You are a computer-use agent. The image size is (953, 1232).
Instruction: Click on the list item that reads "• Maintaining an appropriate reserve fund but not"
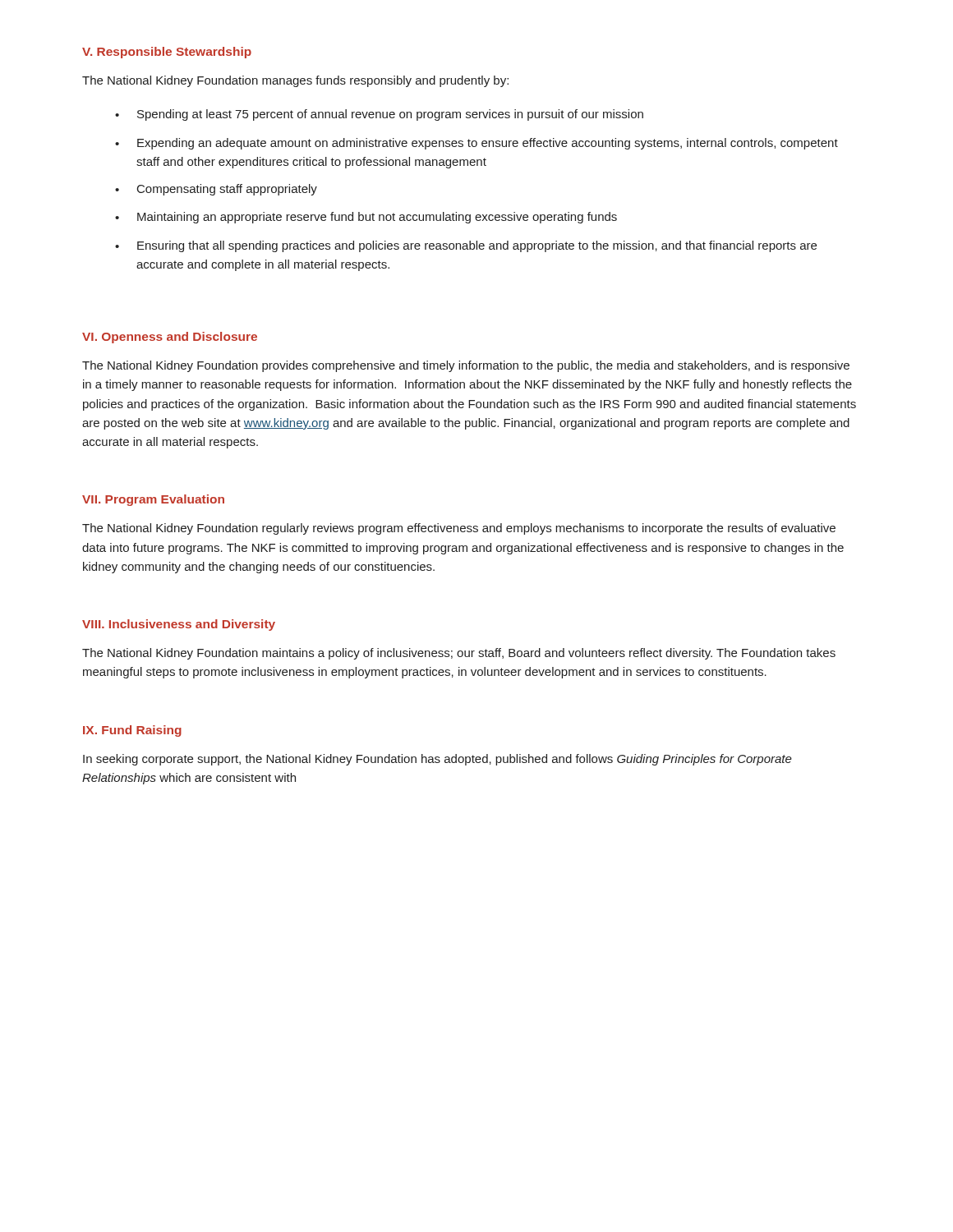point(489,217)
